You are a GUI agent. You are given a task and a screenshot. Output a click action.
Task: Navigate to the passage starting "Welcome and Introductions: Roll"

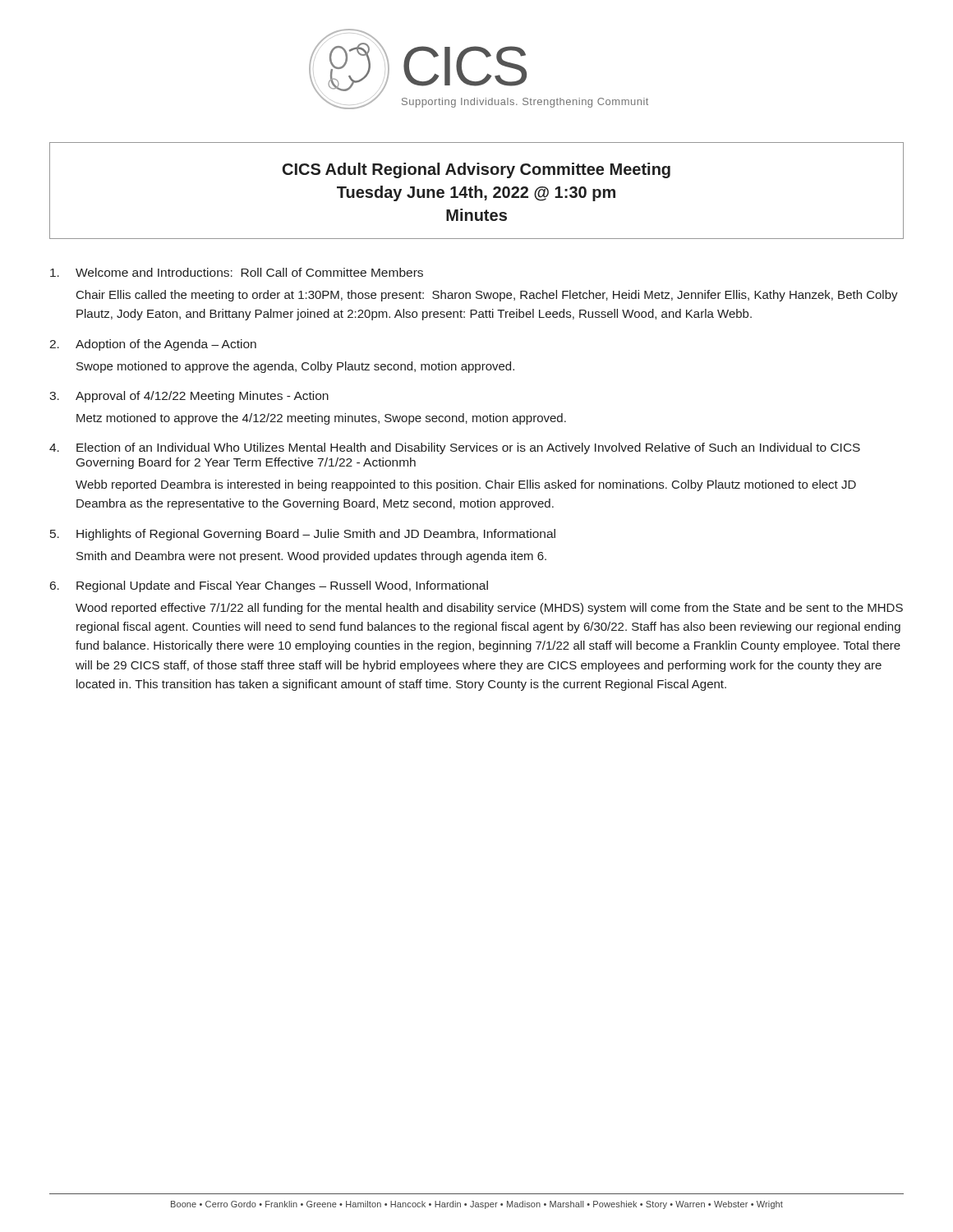click(476, 294)
